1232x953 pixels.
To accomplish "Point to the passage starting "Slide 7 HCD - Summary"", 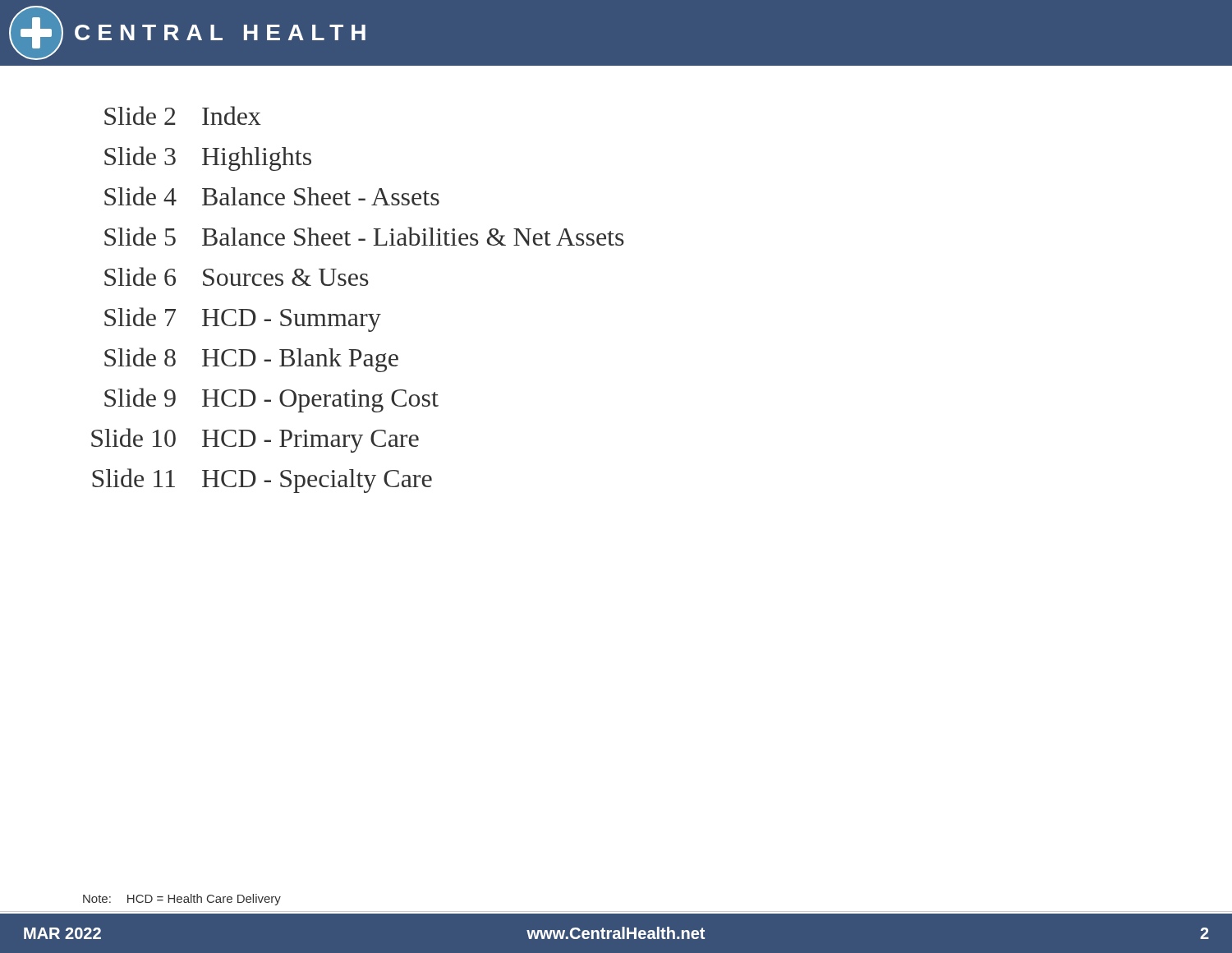I will click(231, 317).
